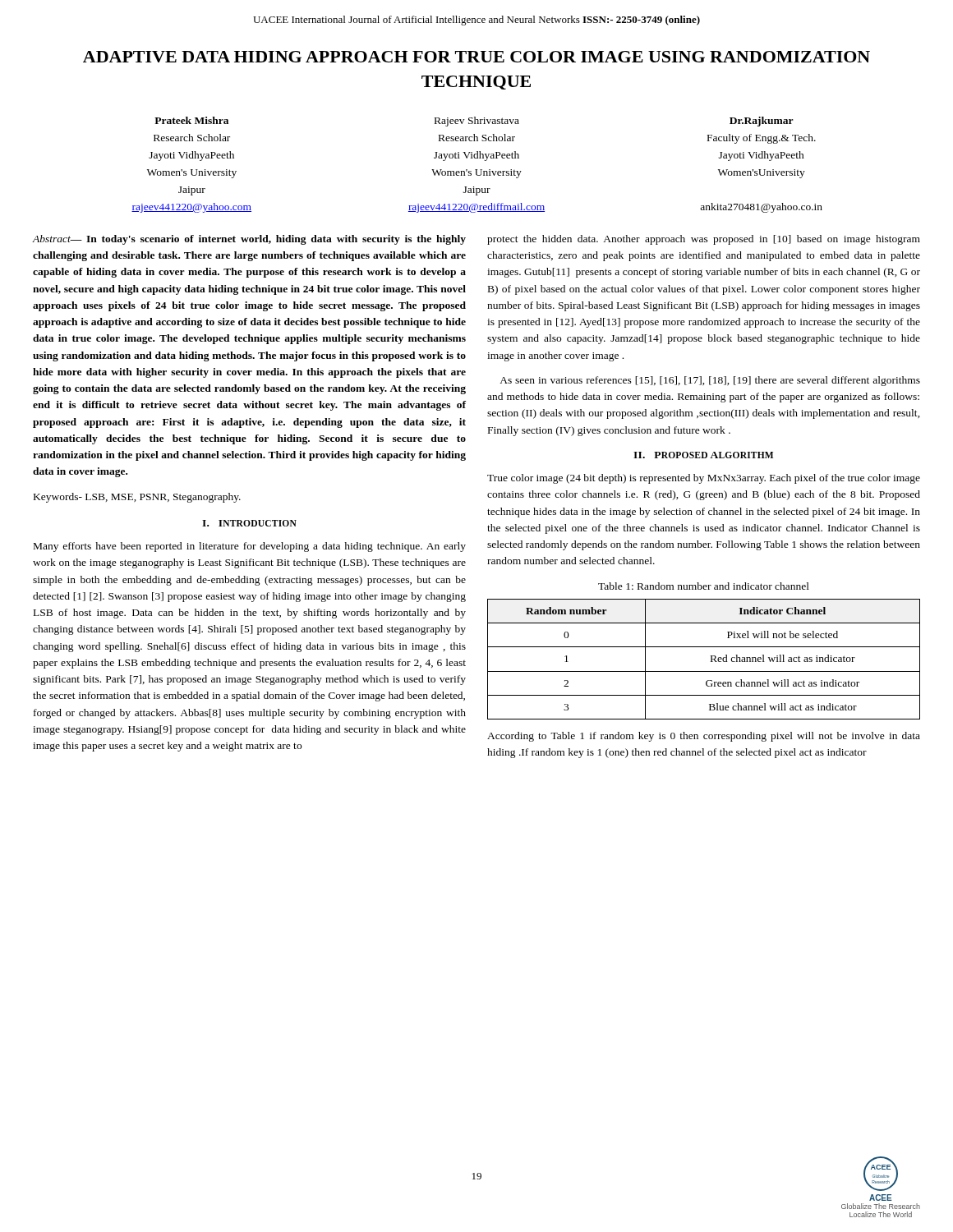
Task: Click the passage that begins "As seen in various references [15],"
Action: click(x=704, y=405)
